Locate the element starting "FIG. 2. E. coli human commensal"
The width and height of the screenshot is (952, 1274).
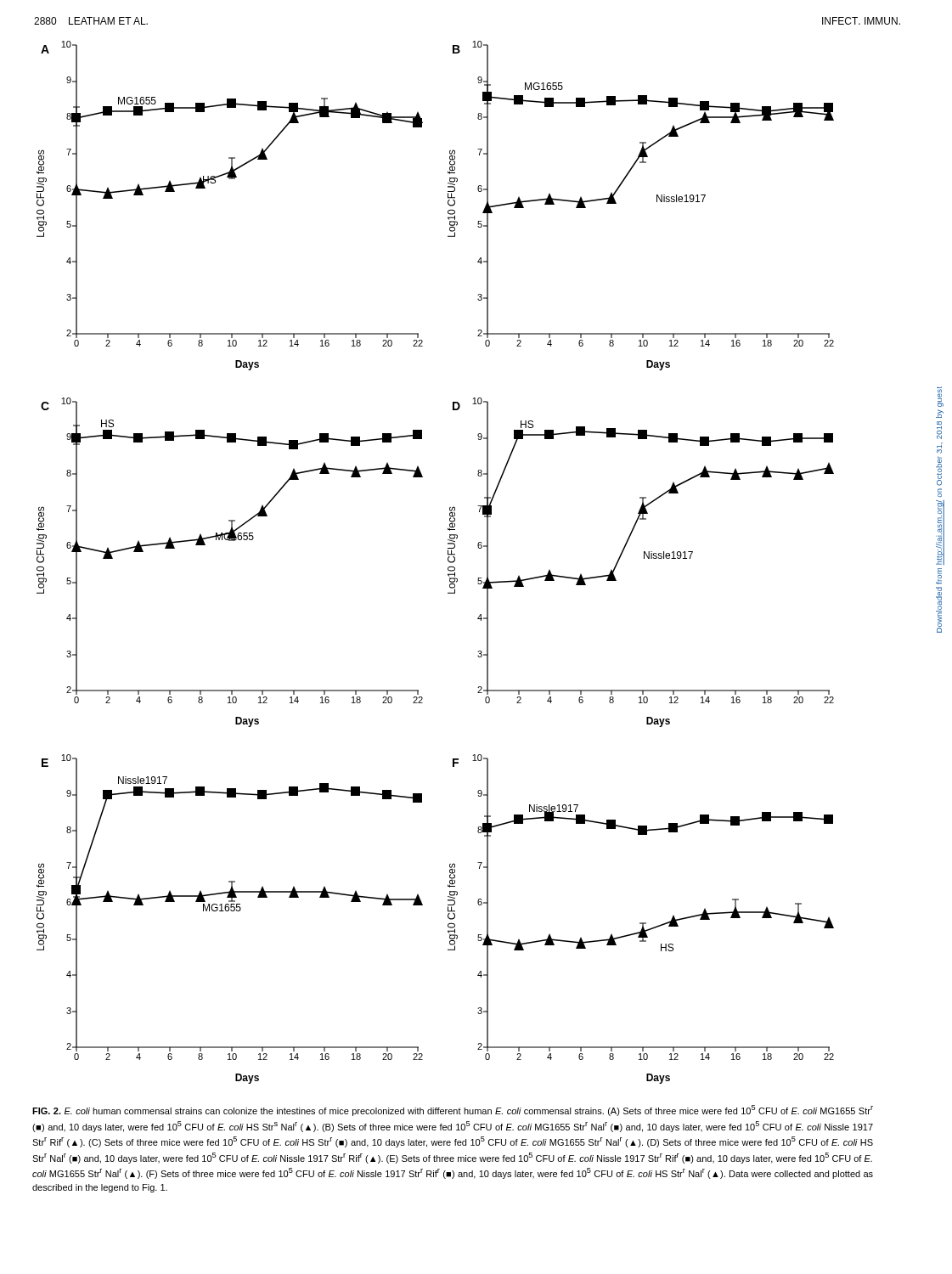pyautogui.click(x=453, y=1148)
